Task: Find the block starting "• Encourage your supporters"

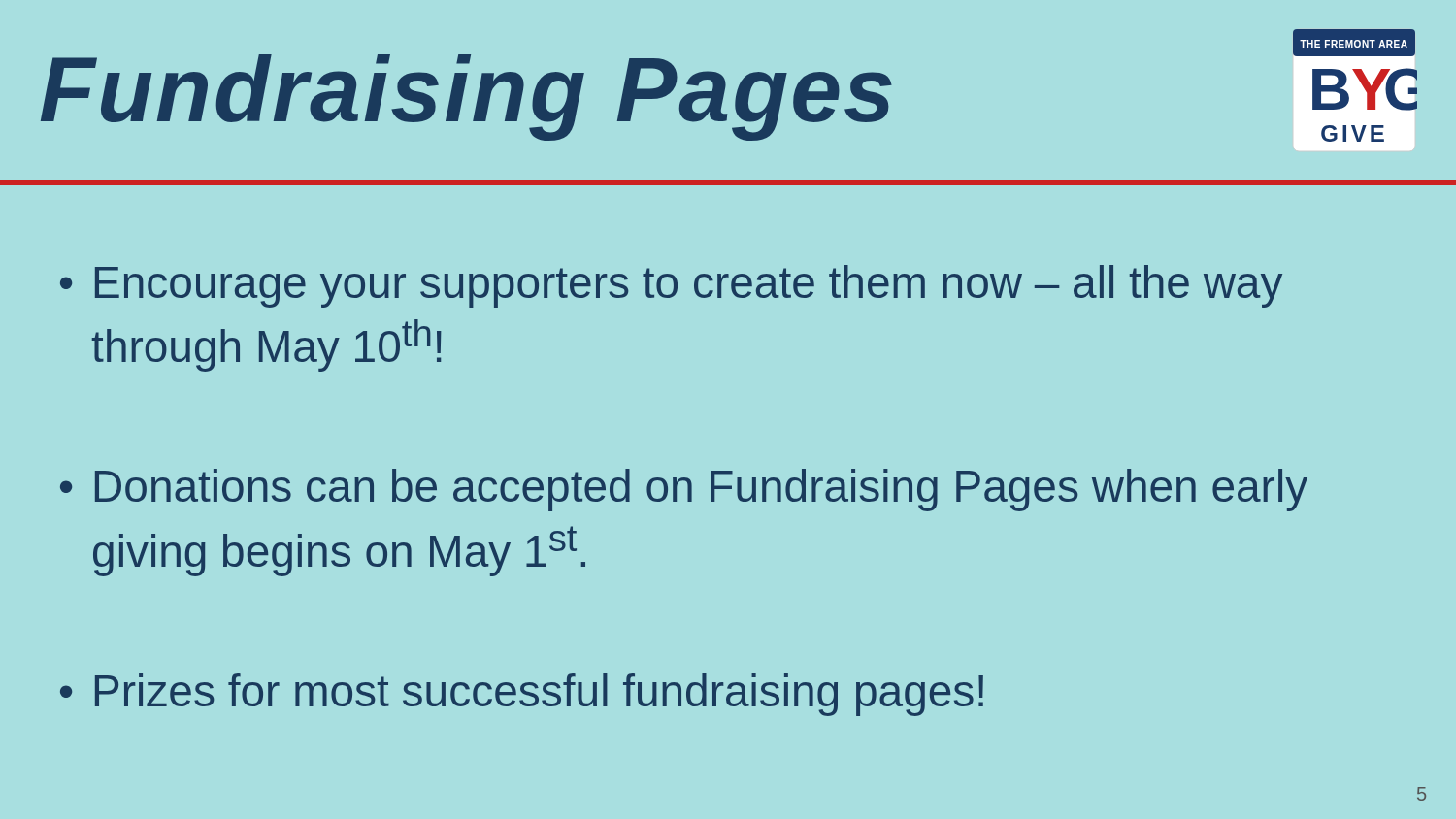Action: [728, 316]
